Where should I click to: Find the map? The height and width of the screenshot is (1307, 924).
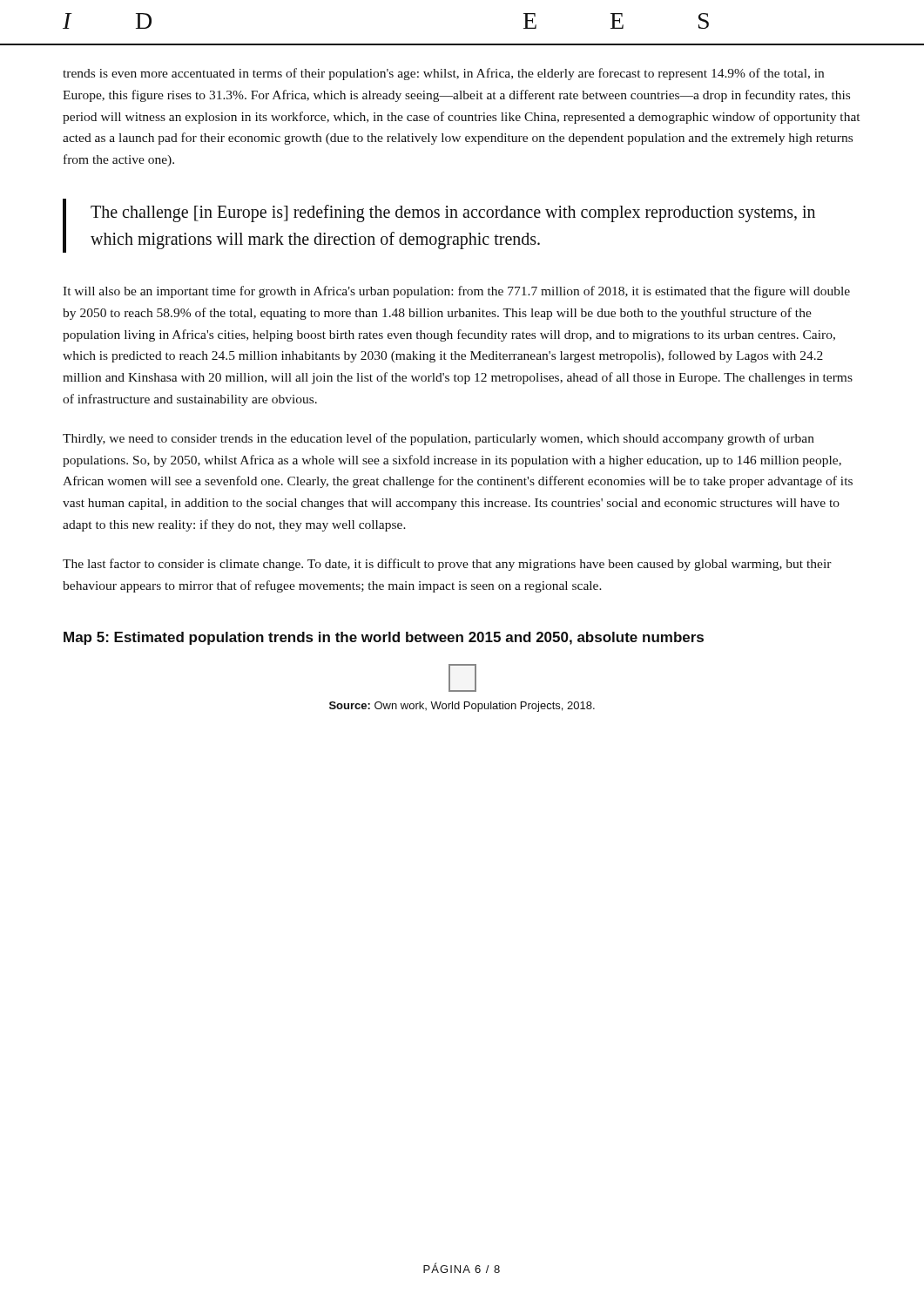point(462,678)
